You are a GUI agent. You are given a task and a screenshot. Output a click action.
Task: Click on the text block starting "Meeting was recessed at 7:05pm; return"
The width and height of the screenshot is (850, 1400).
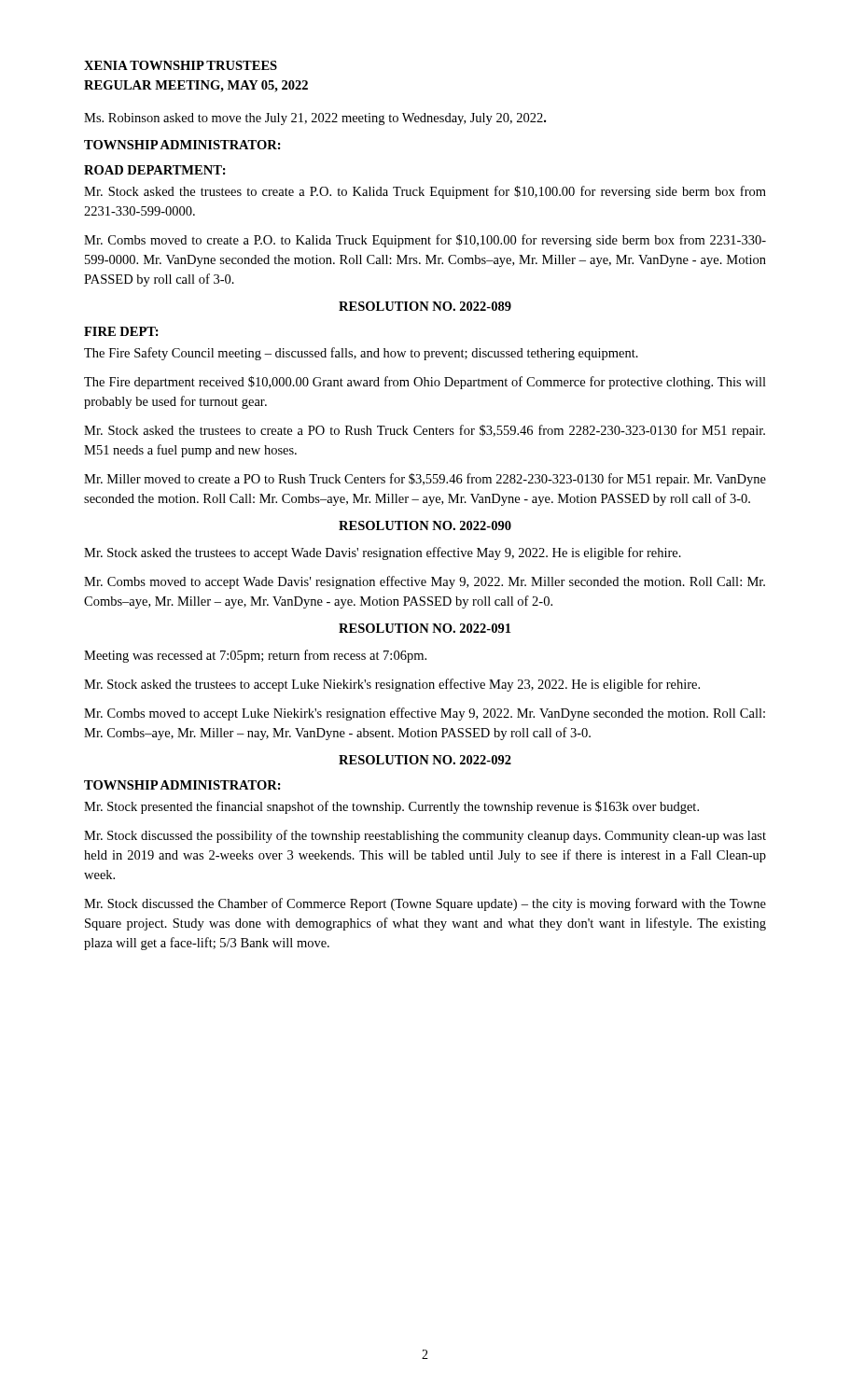click(x=425, y=656)
